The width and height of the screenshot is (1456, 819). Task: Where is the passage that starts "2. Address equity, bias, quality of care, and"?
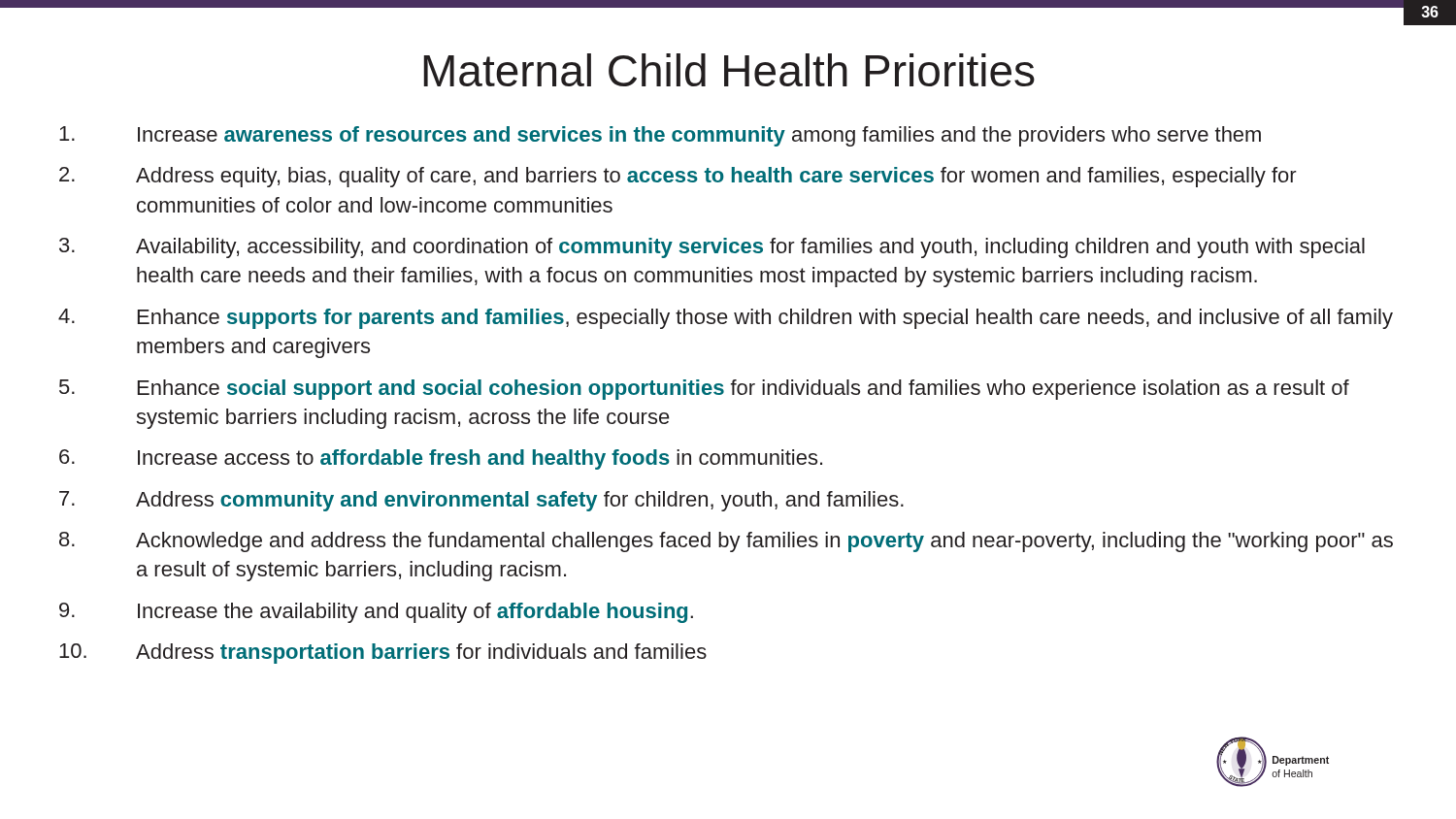728,191
